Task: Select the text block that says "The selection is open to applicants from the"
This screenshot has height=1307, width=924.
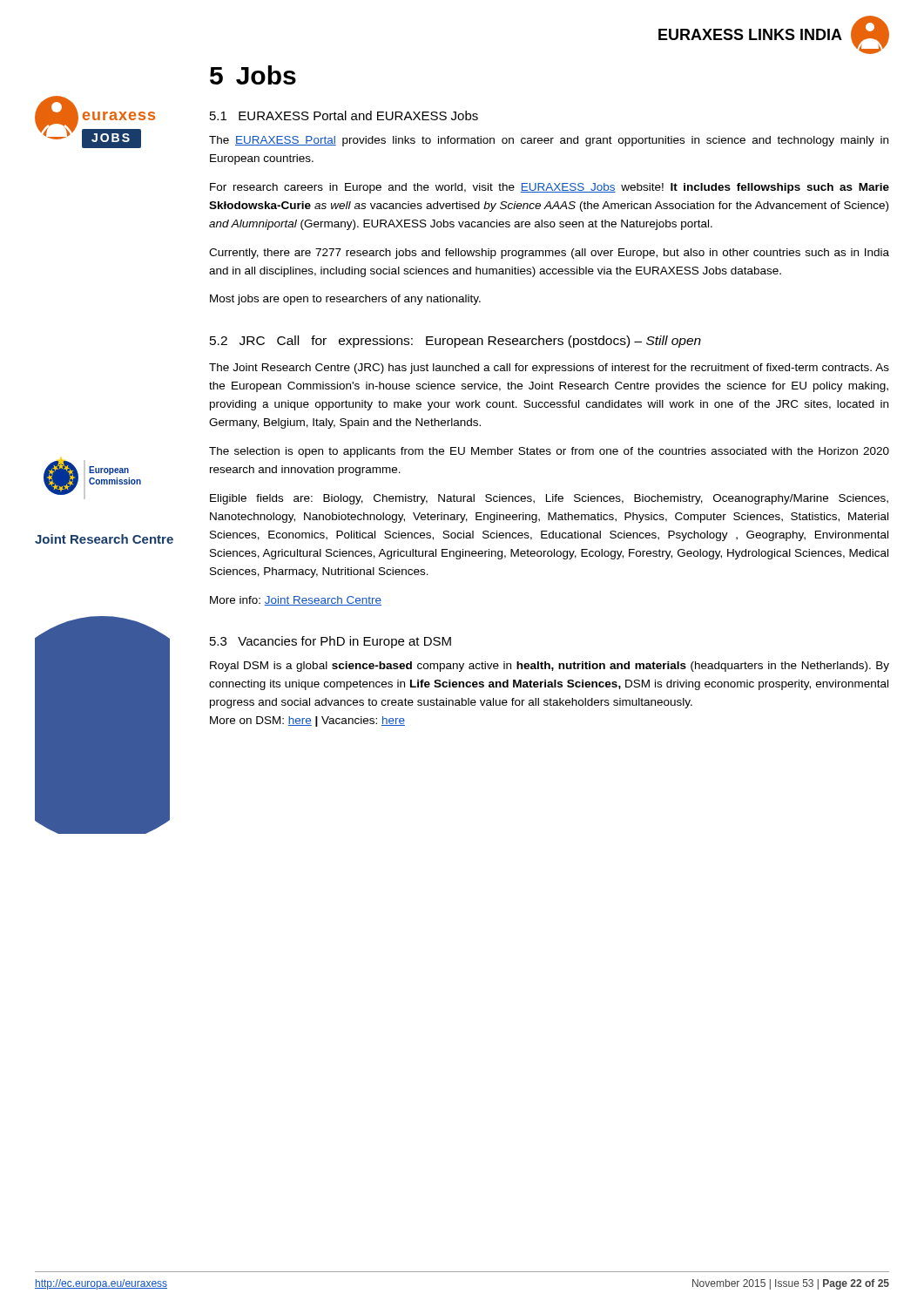Action: click(x=549, y=460)
